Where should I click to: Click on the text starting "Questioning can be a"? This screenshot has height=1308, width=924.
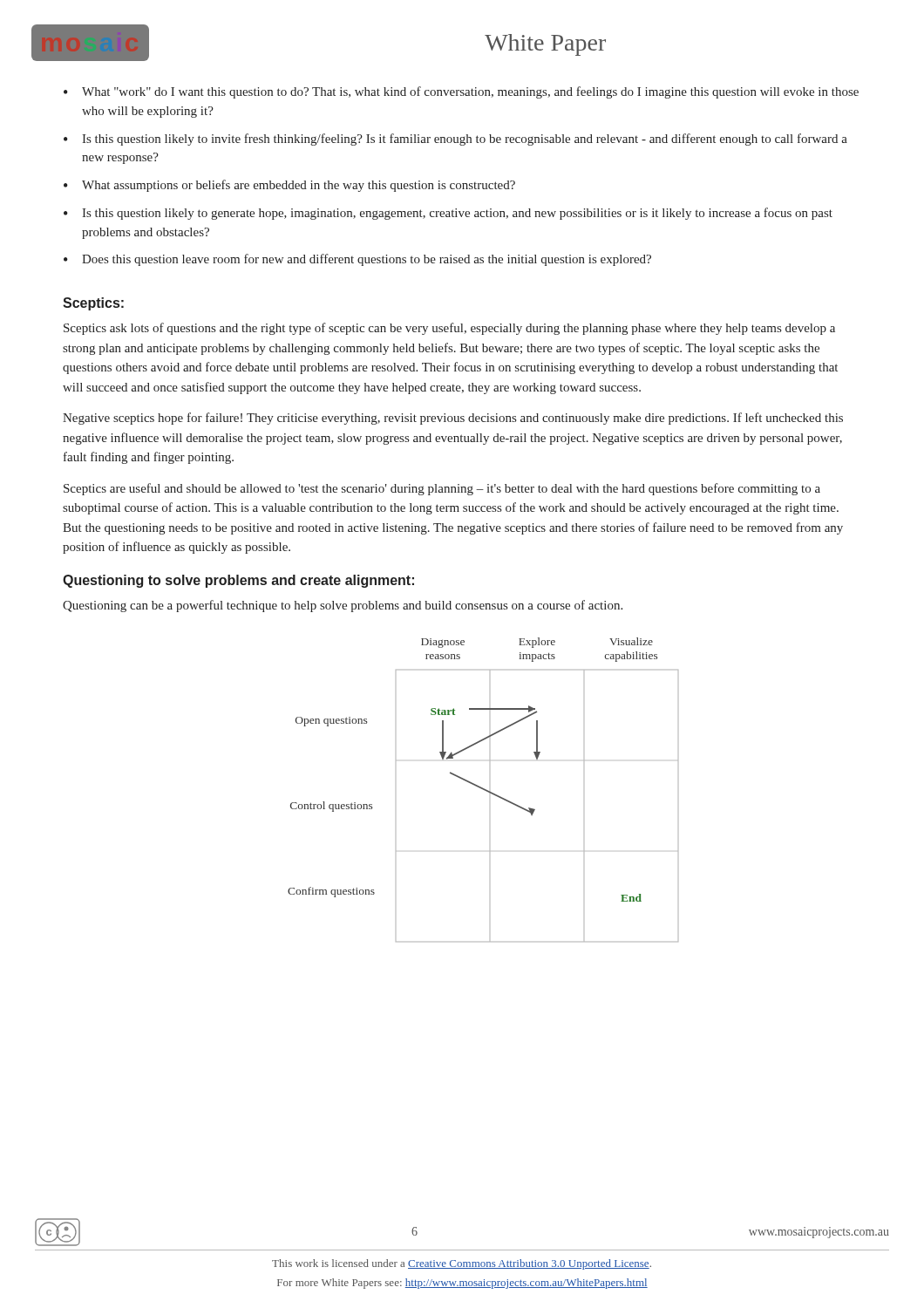343,605
